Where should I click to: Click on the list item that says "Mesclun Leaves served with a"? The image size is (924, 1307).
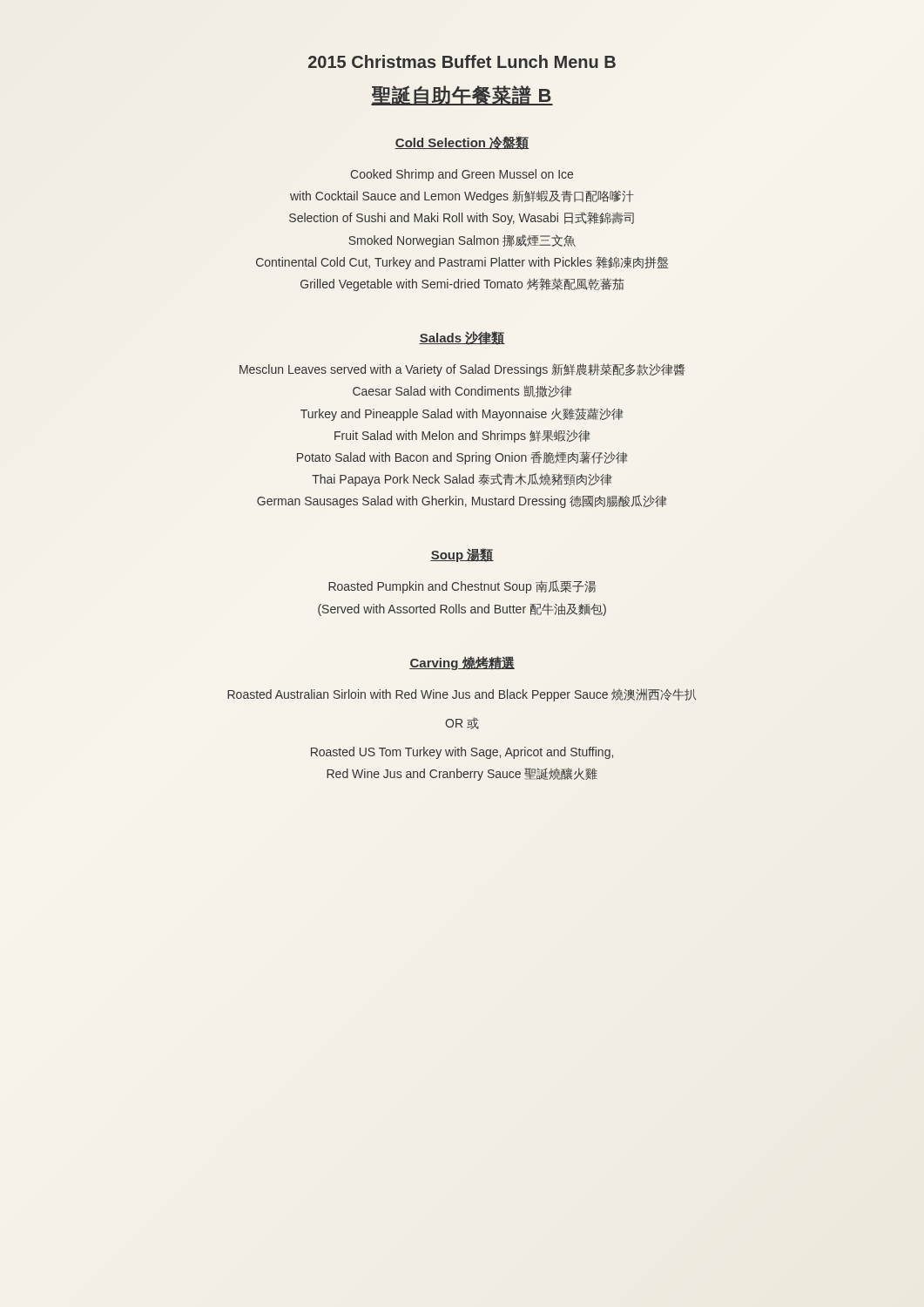point(462,370)
